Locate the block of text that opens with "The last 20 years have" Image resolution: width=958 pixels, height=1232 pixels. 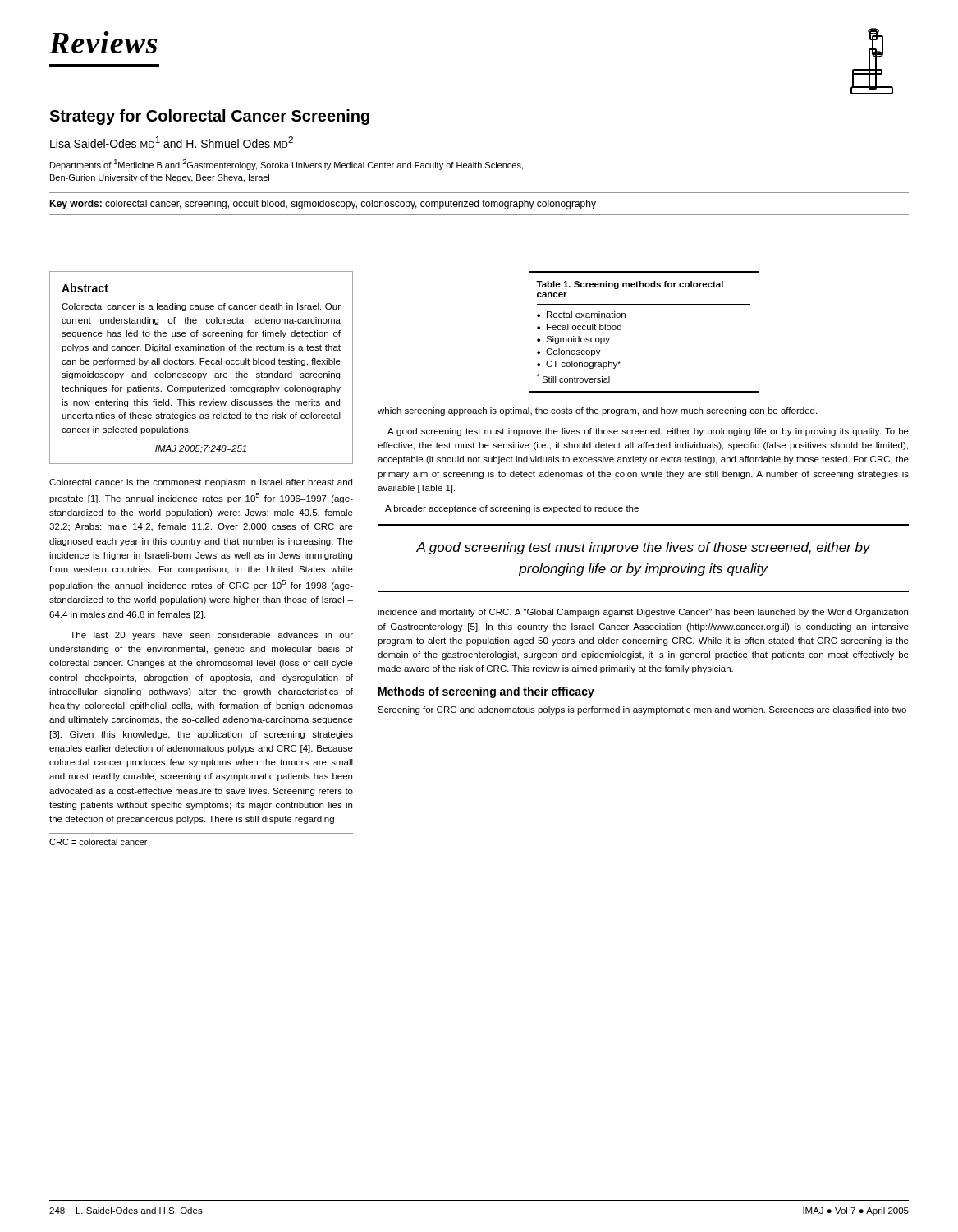click(x=201, y=727)
